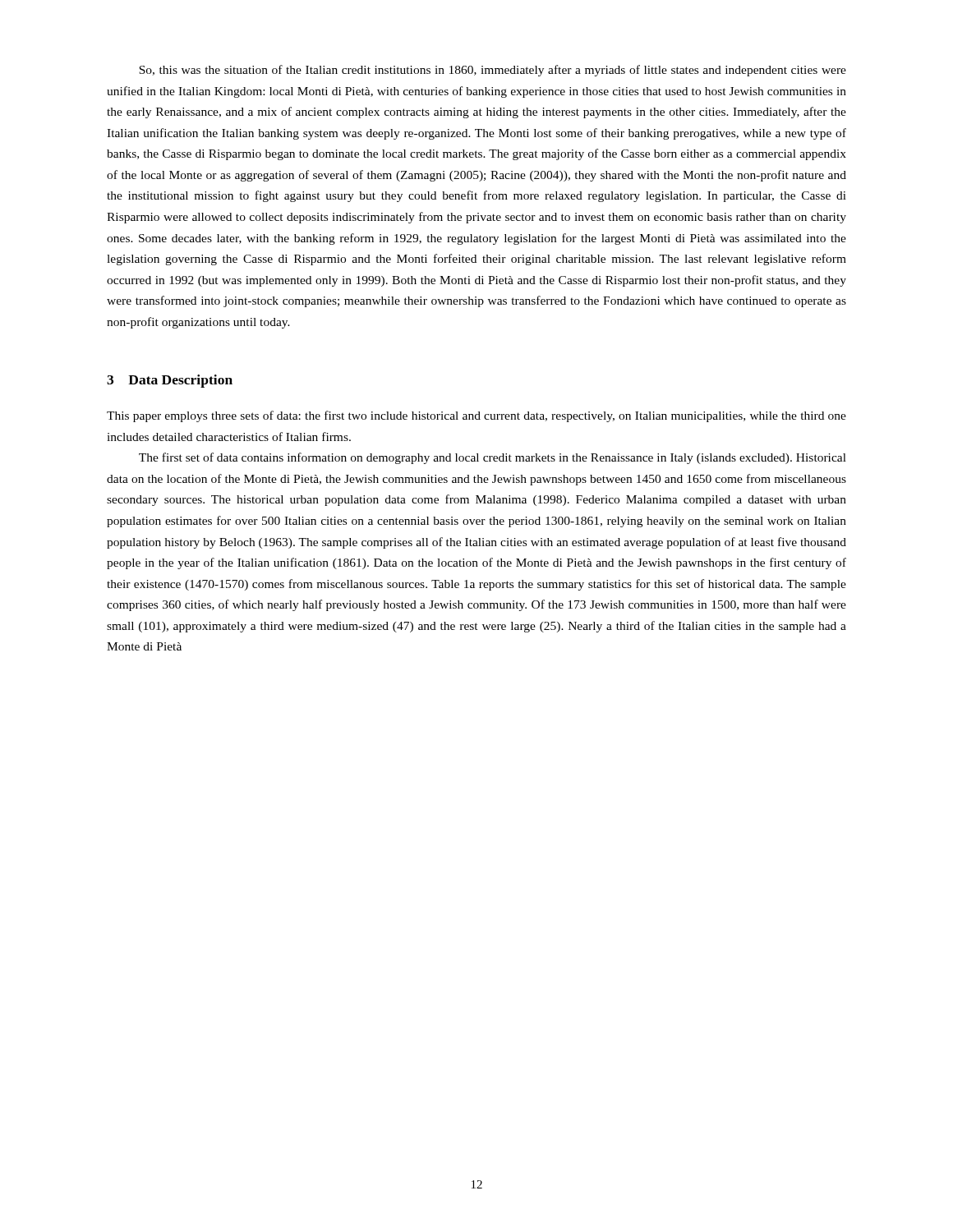Locate the passage starting "So, this was the"
This screenshot has width=953, height=1232.
click(x=476, y=195)
